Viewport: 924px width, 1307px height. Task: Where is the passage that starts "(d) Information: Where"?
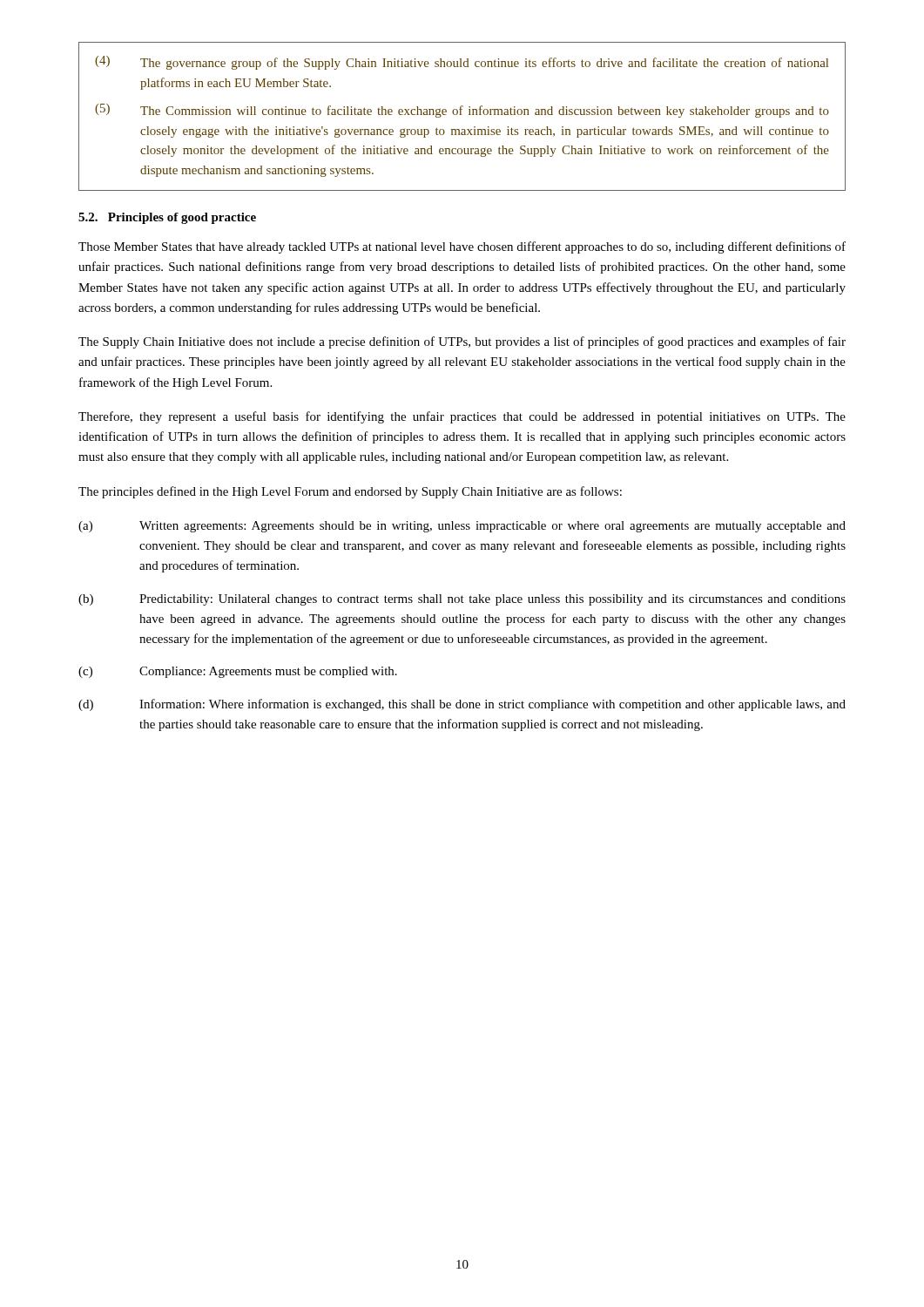pyautogui.click(x=462, y=714)
